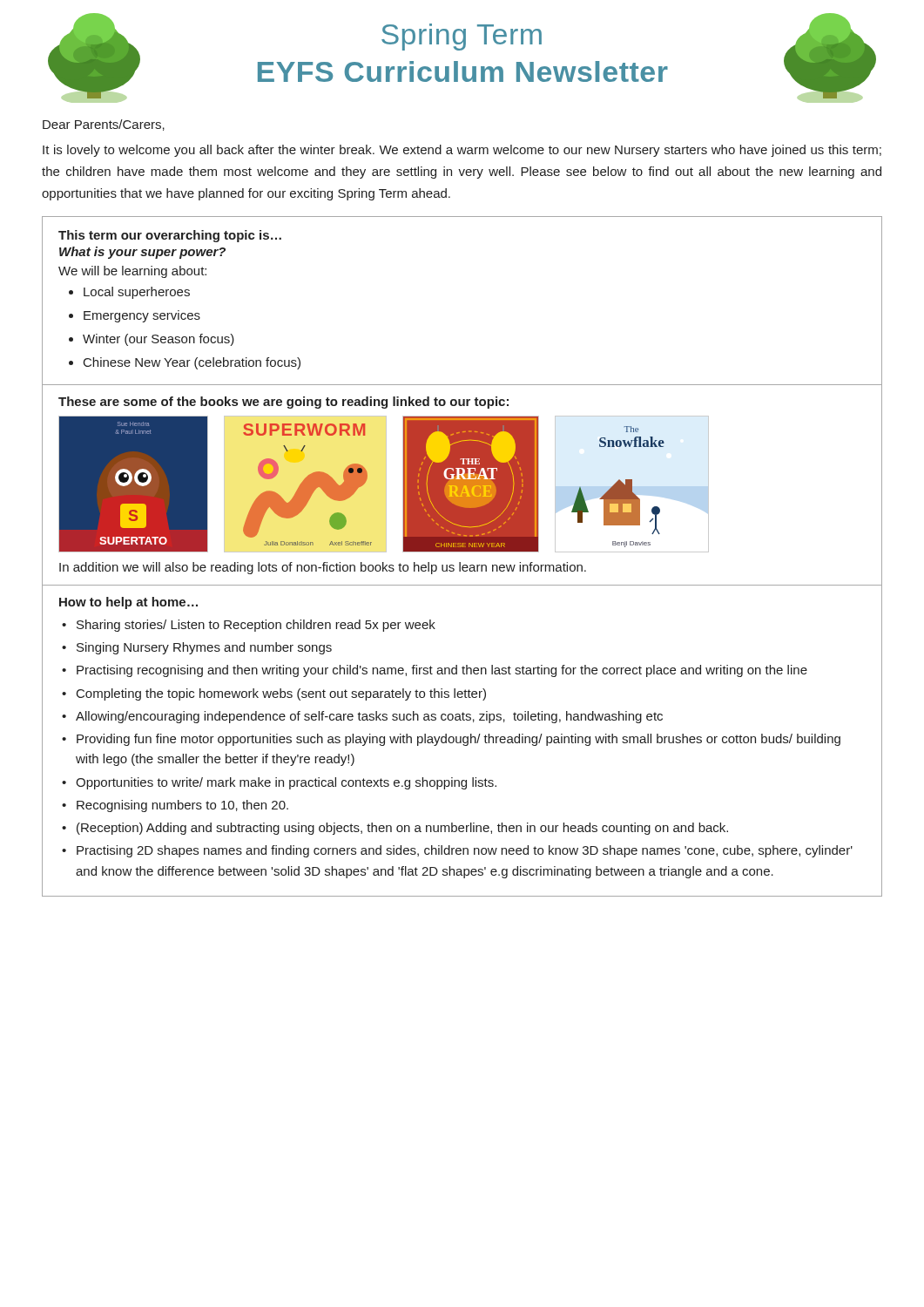The image size is (924, 1307).
Task: Locate the list item that says "•(Reception) Adding and subtracting using objects, then"
Action: [x=396, y=827]
